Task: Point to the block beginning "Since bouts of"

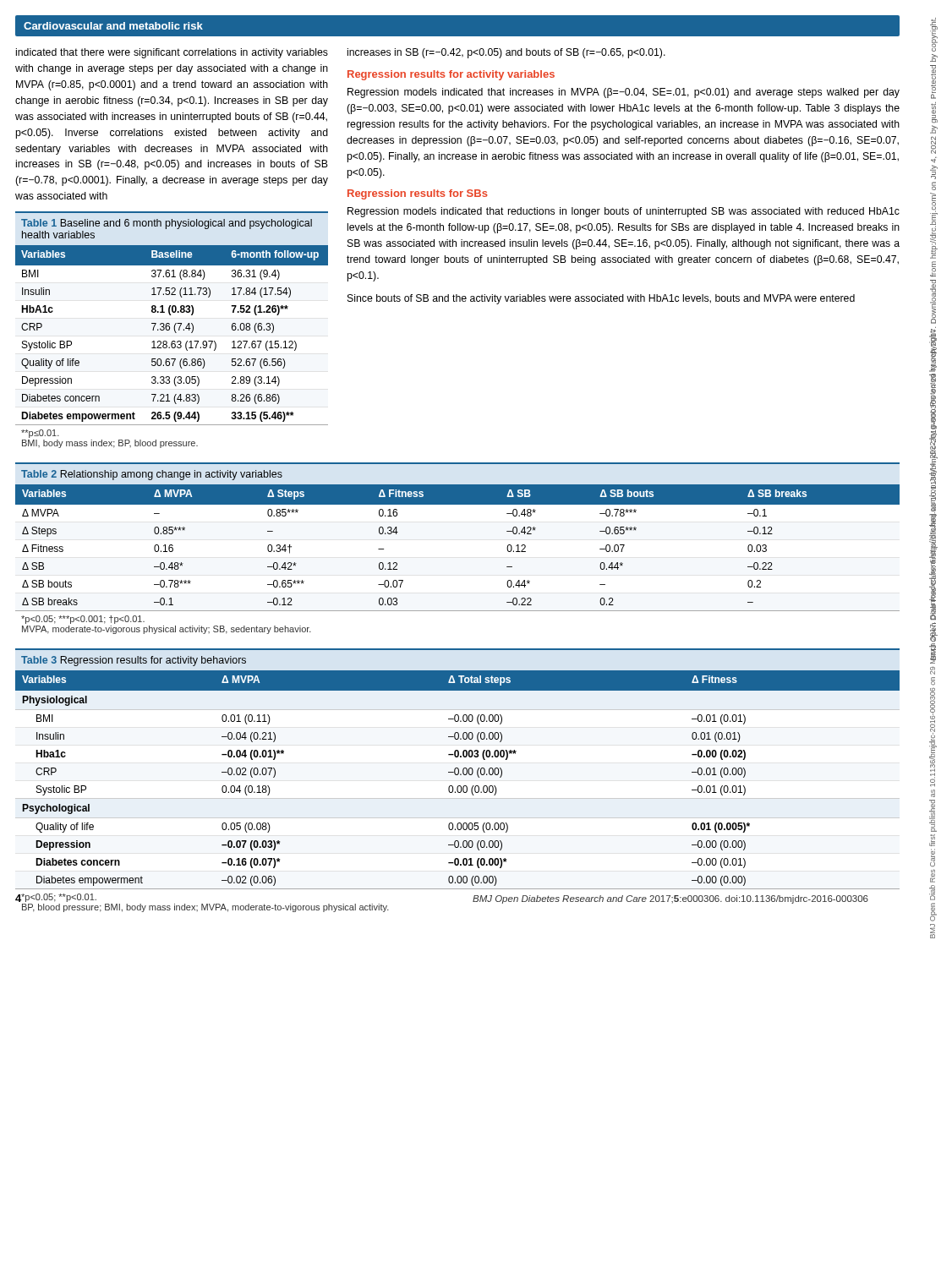Action: point(601,298)
